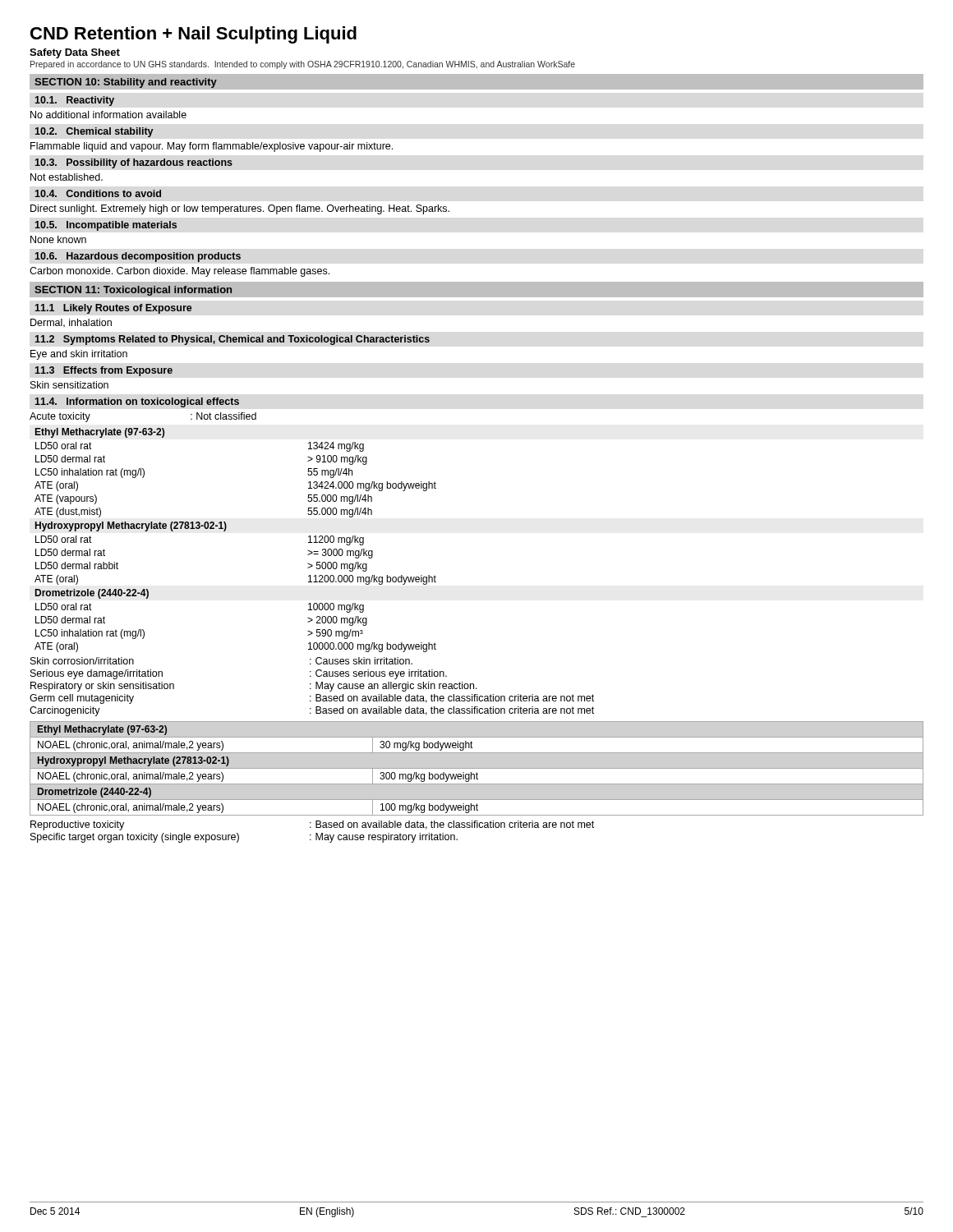The width and height of the screenshot is (953, 1232).
Task: Select the passage starting "Carcinogenicity : Based"
Action: click(x=476, y=710)
